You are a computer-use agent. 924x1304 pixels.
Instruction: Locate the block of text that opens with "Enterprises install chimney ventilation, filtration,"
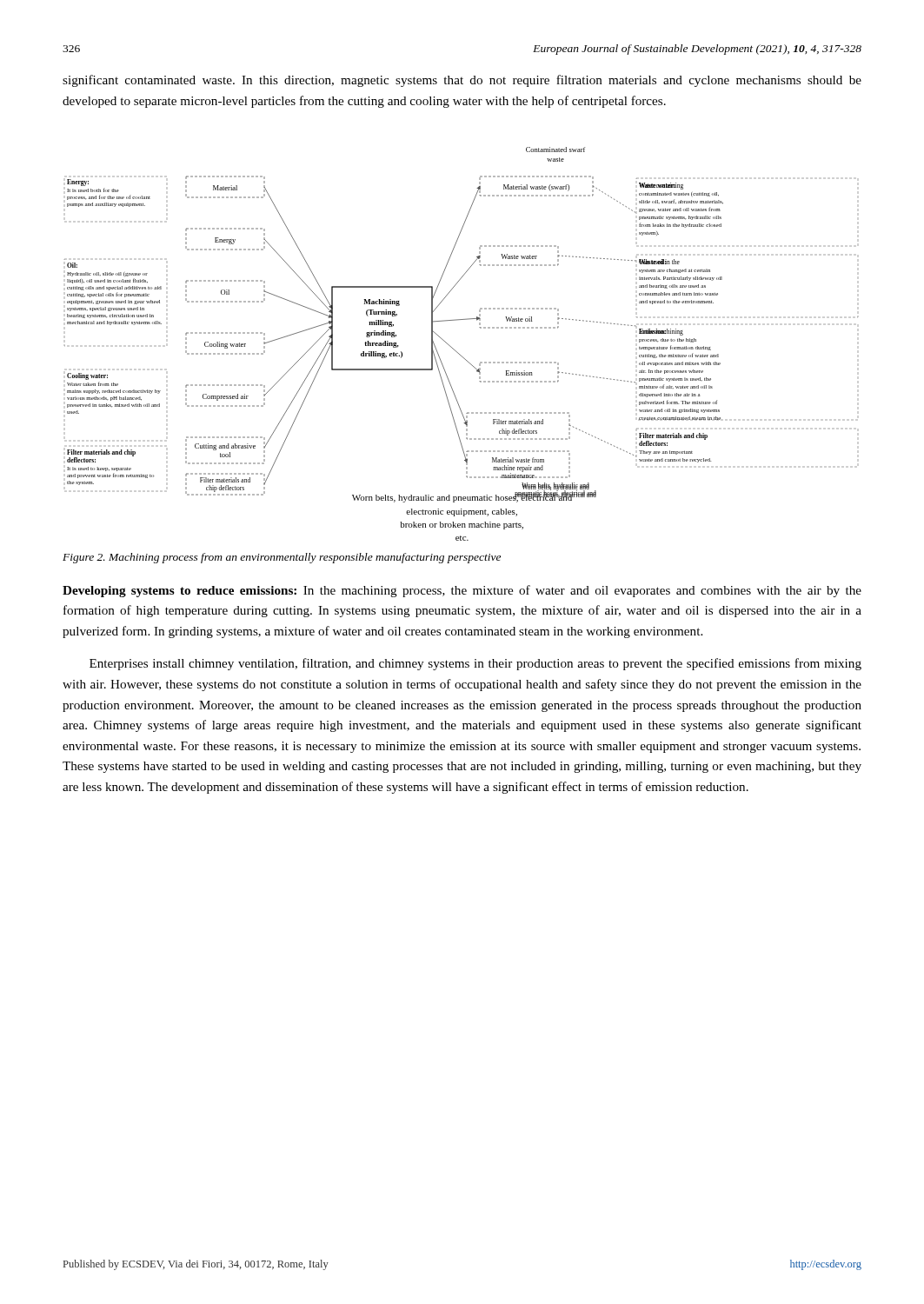pos(462,725)
